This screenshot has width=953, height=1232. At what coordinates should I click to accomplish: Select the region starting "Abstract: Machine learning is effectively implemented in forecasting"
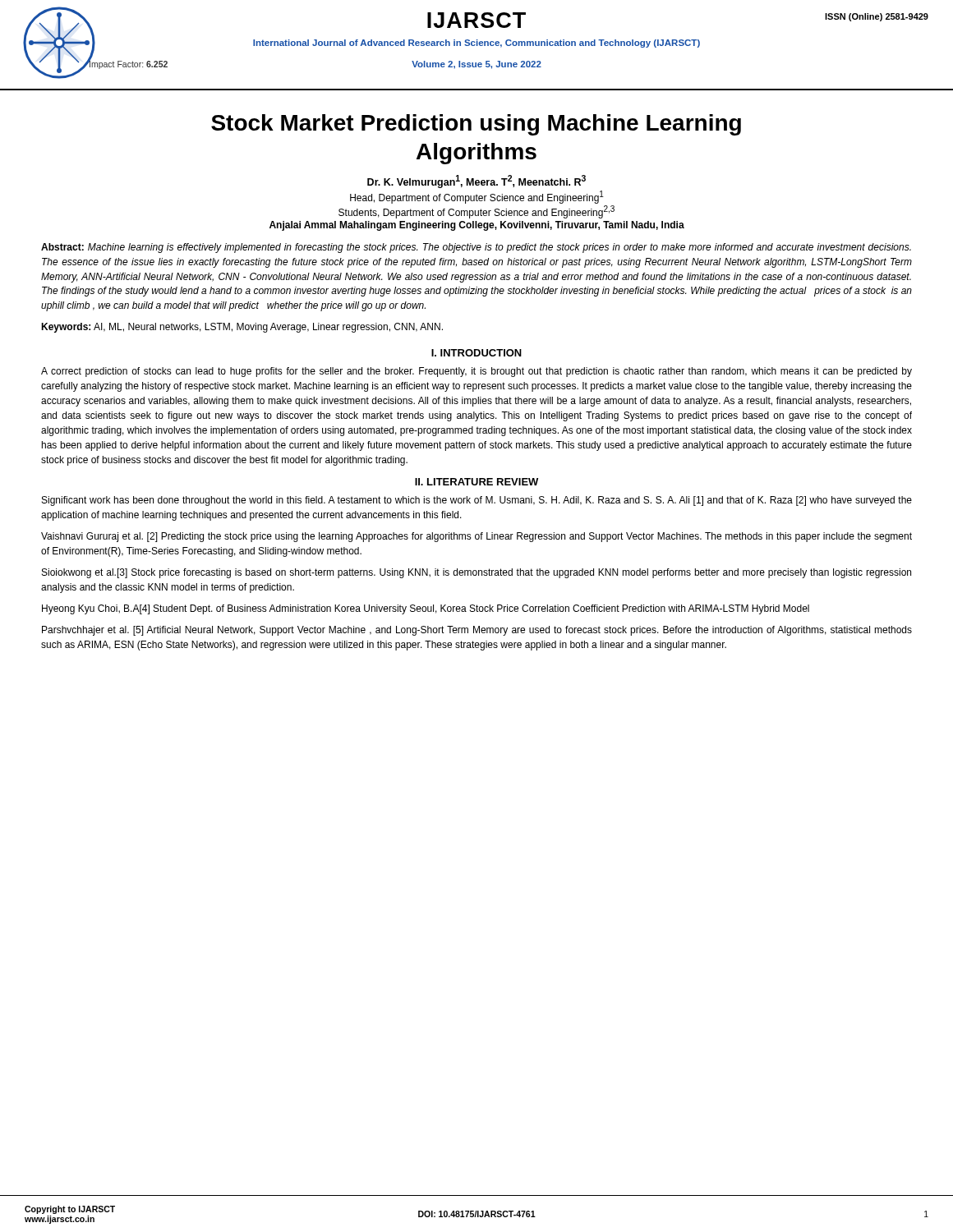[476, 277]
